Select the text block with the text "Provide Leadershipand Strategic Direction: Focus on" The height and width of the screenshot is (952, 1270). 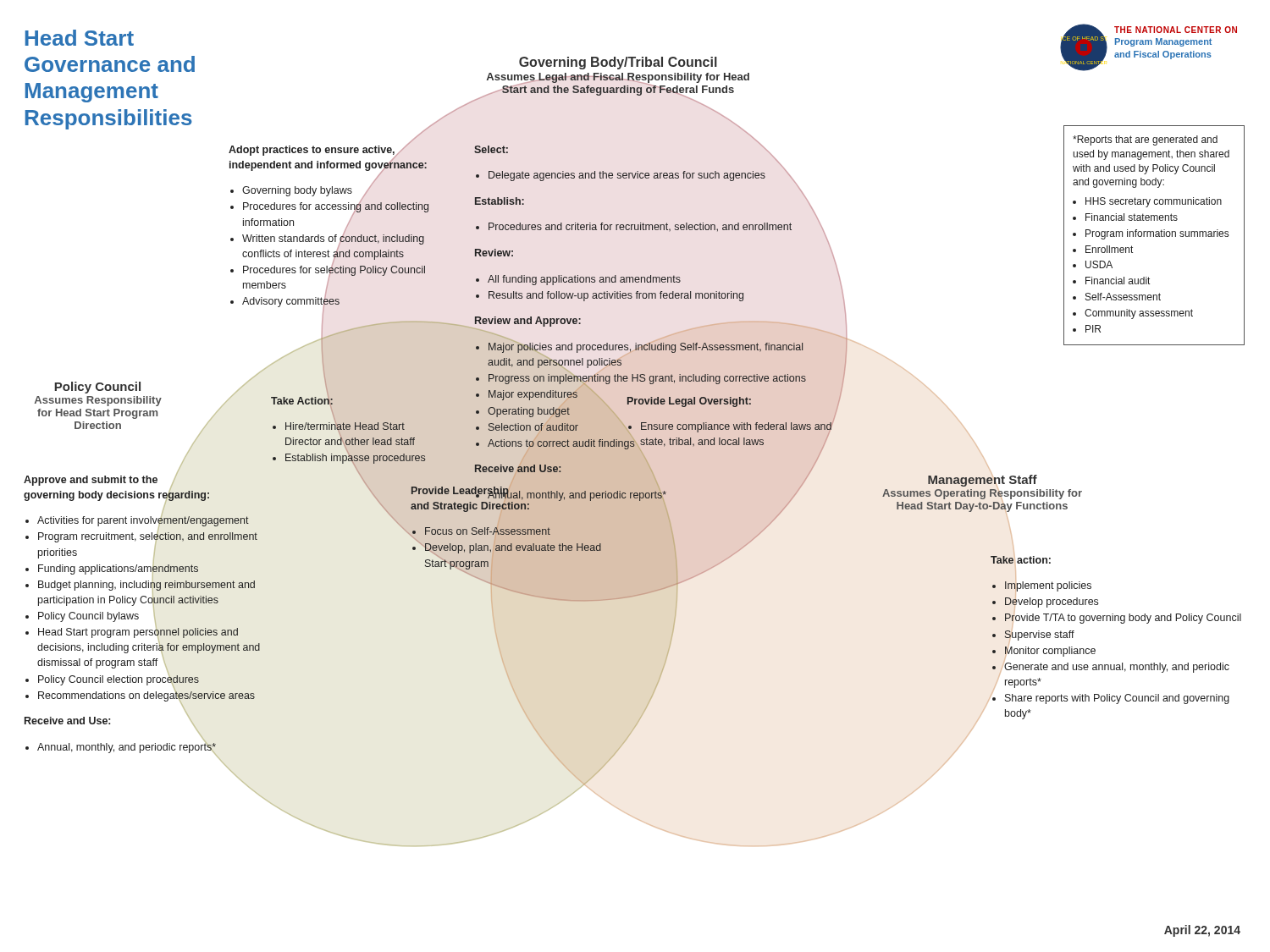click(x=508, y=527)
